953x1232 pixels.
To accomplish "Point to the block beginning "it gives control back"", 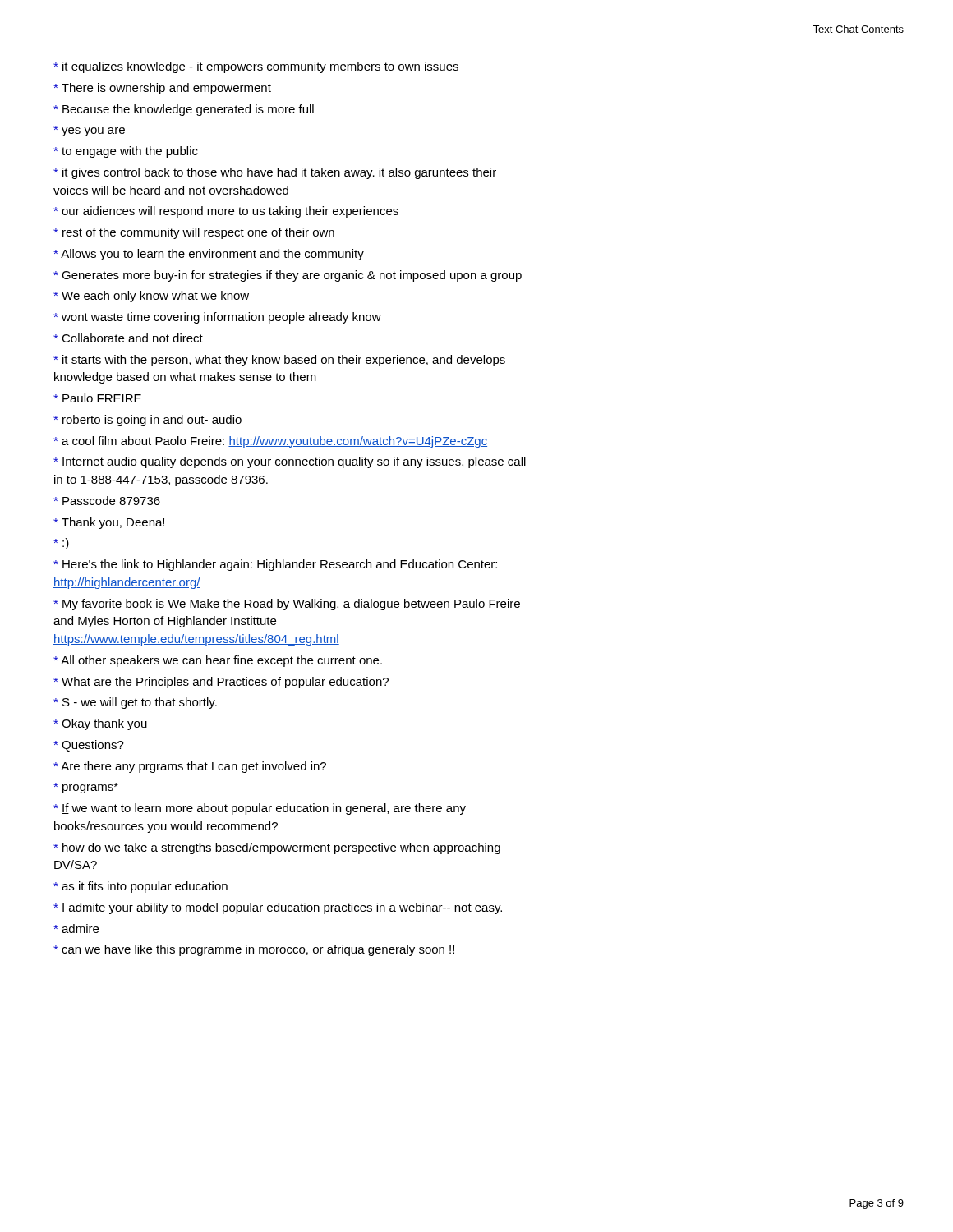I will pyautogui.click(x=275, y=181).
